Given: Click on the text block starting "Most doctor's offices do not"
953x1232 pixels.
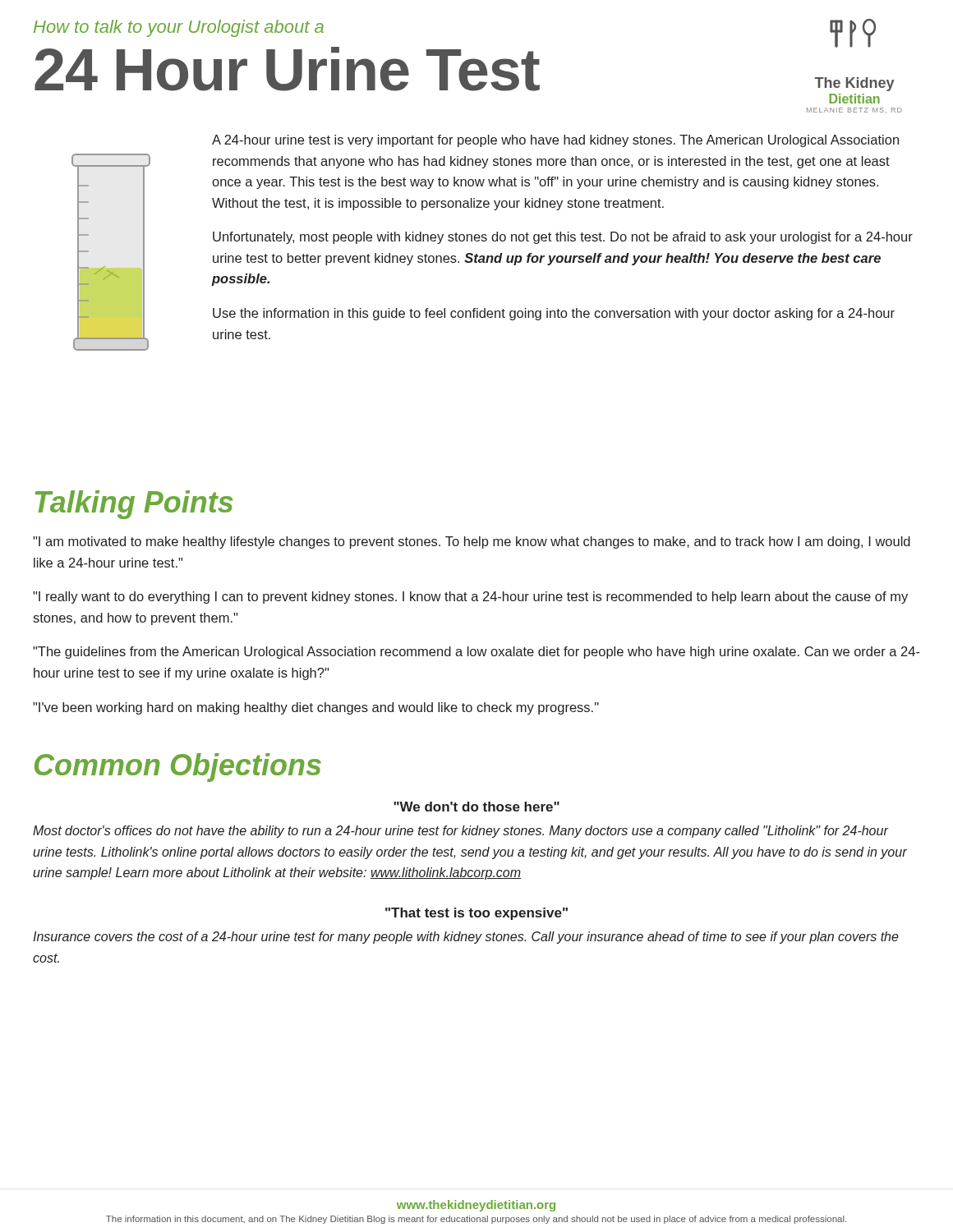Looking at the screenshot, I should click(x=470, y=852).
